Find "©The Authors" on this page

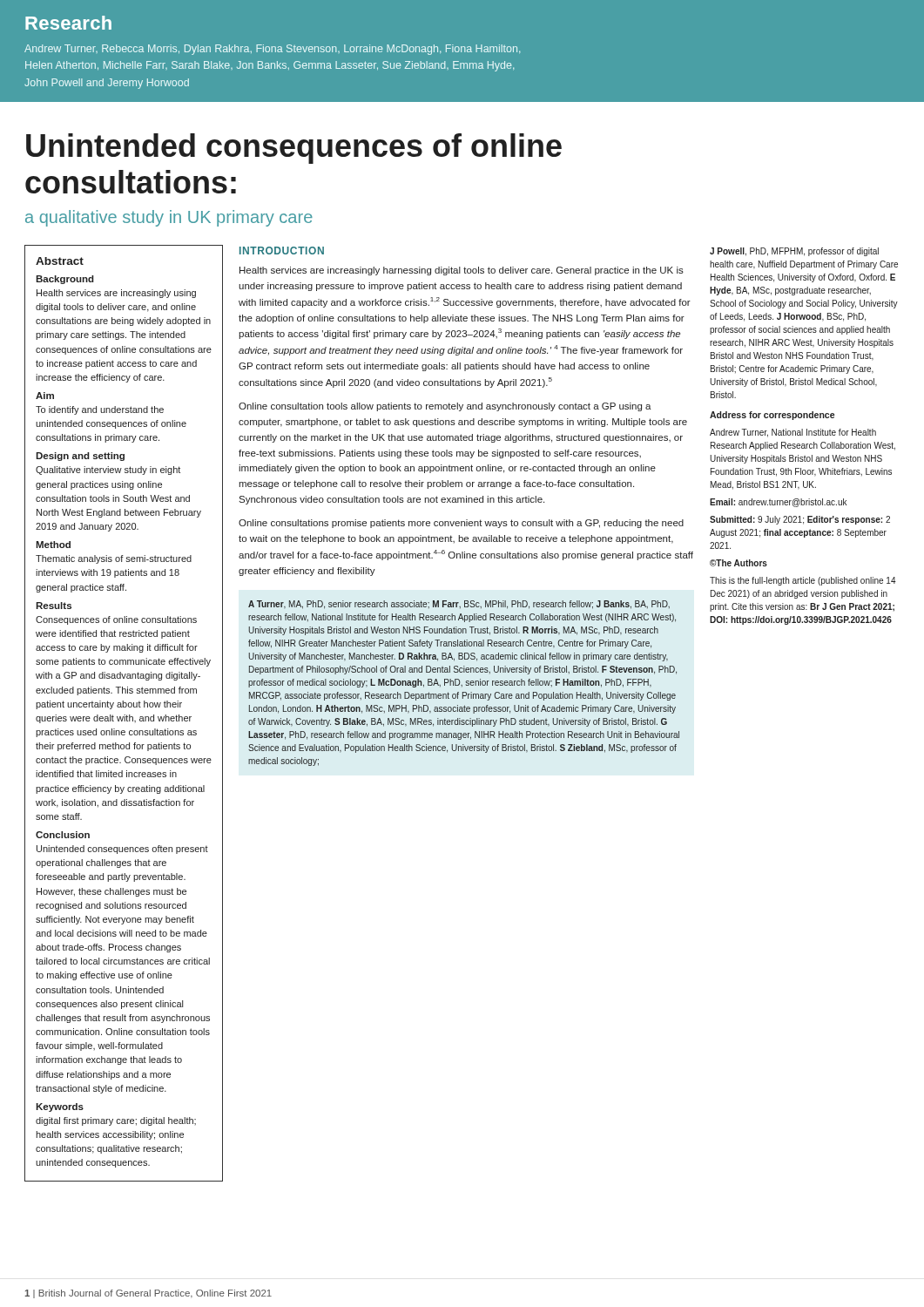click(x=738, y=563)
